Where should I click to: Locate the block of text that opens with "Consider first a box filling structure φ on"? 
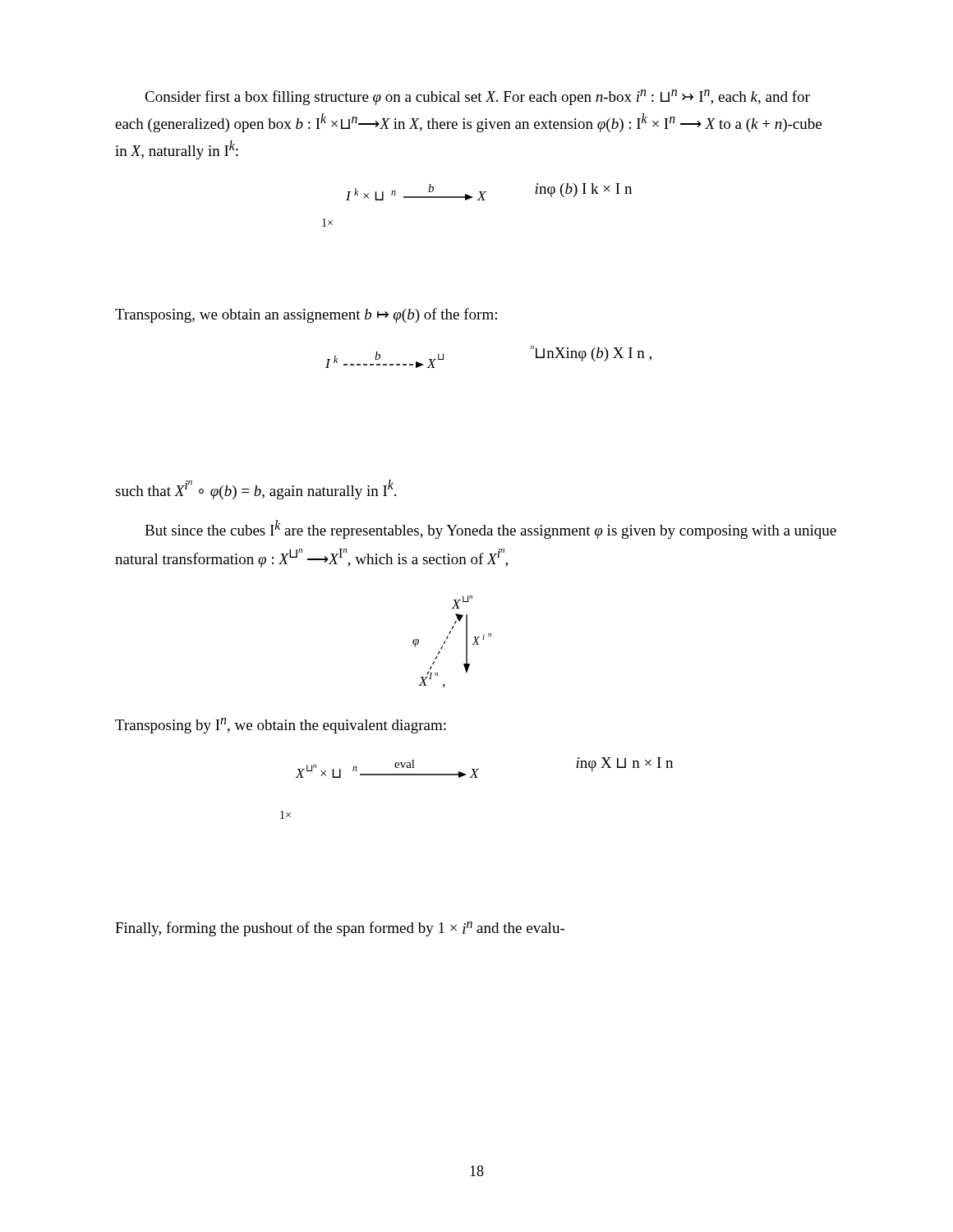(469, 122)
